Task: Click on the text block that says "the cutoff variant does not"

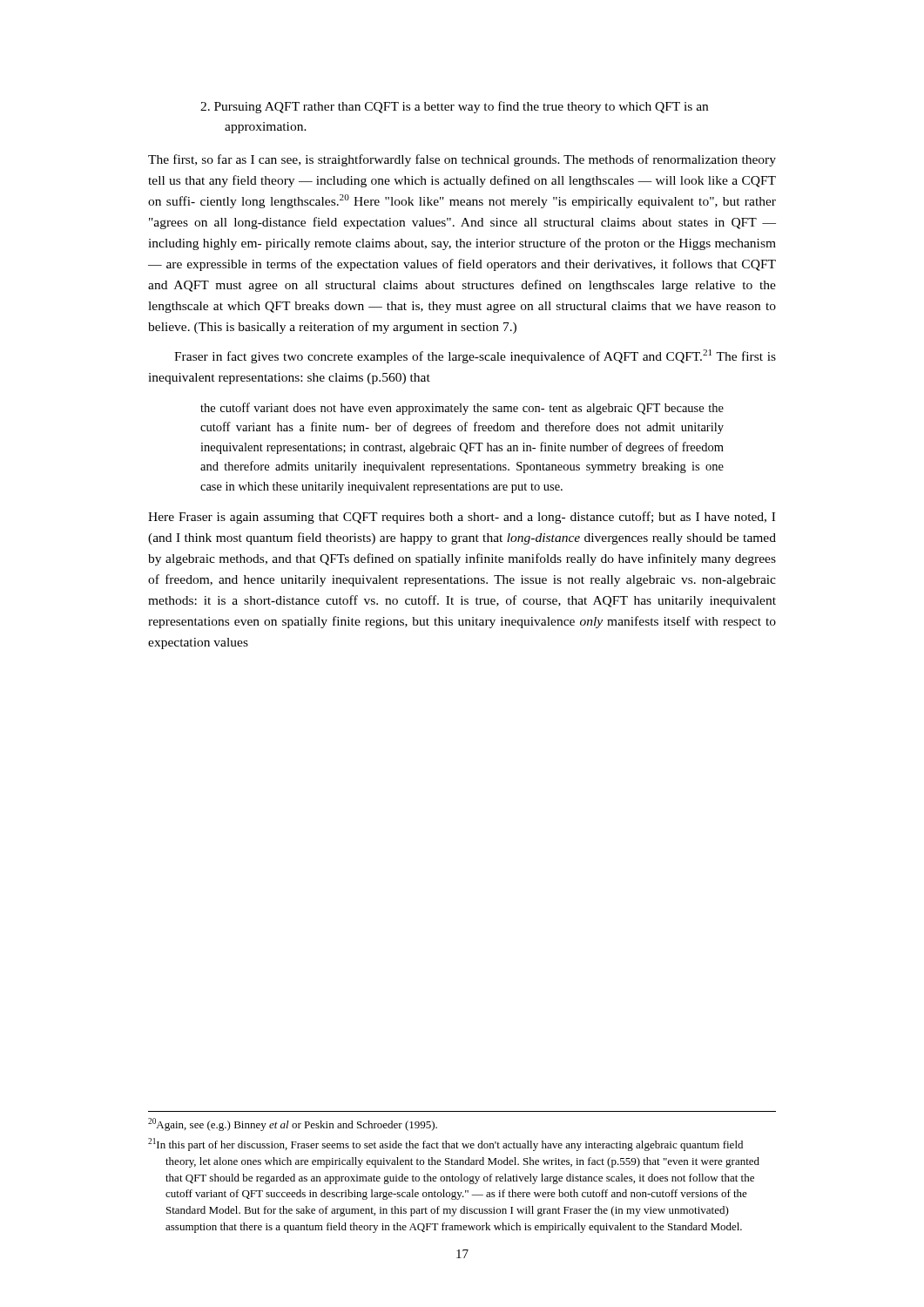Action: tap(462, 447)
